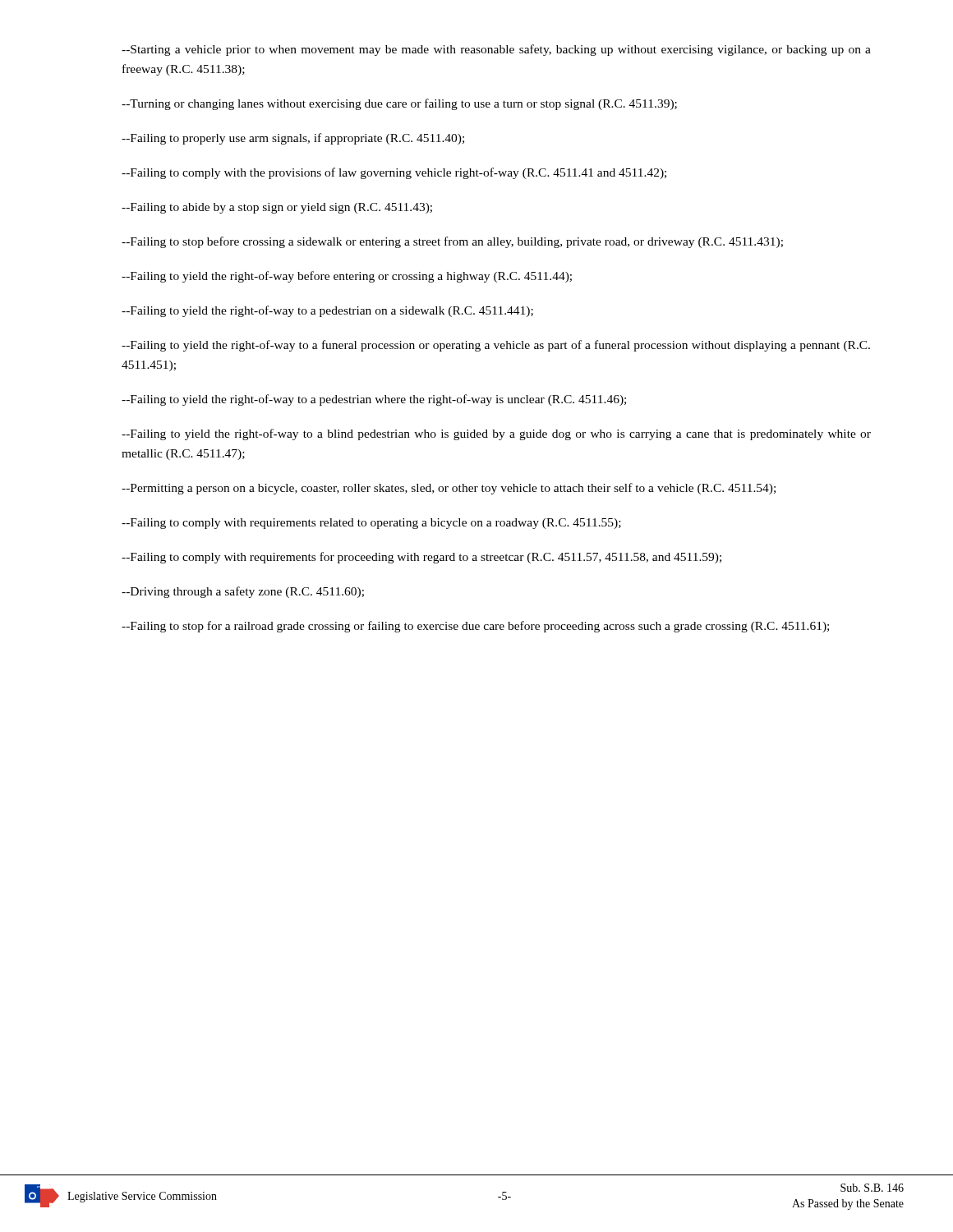The width and height of the screenshot is (953, 1232).
Task: Locate the list item that reads "--Permitting a person"
Action: [x=449, y=488]
